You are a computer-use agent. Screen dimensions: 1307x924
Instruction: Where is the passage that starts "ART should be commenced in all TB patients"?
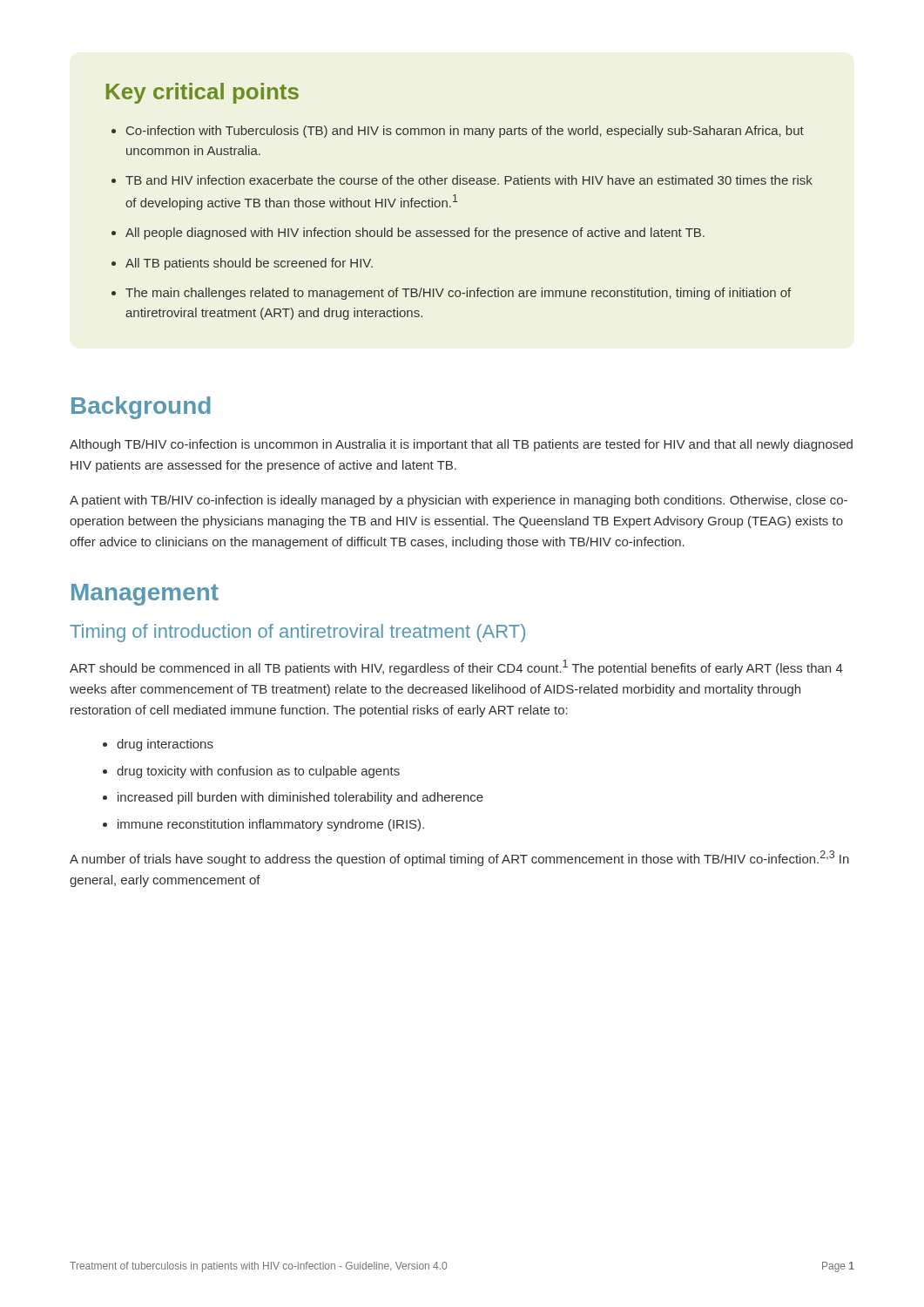462,688
